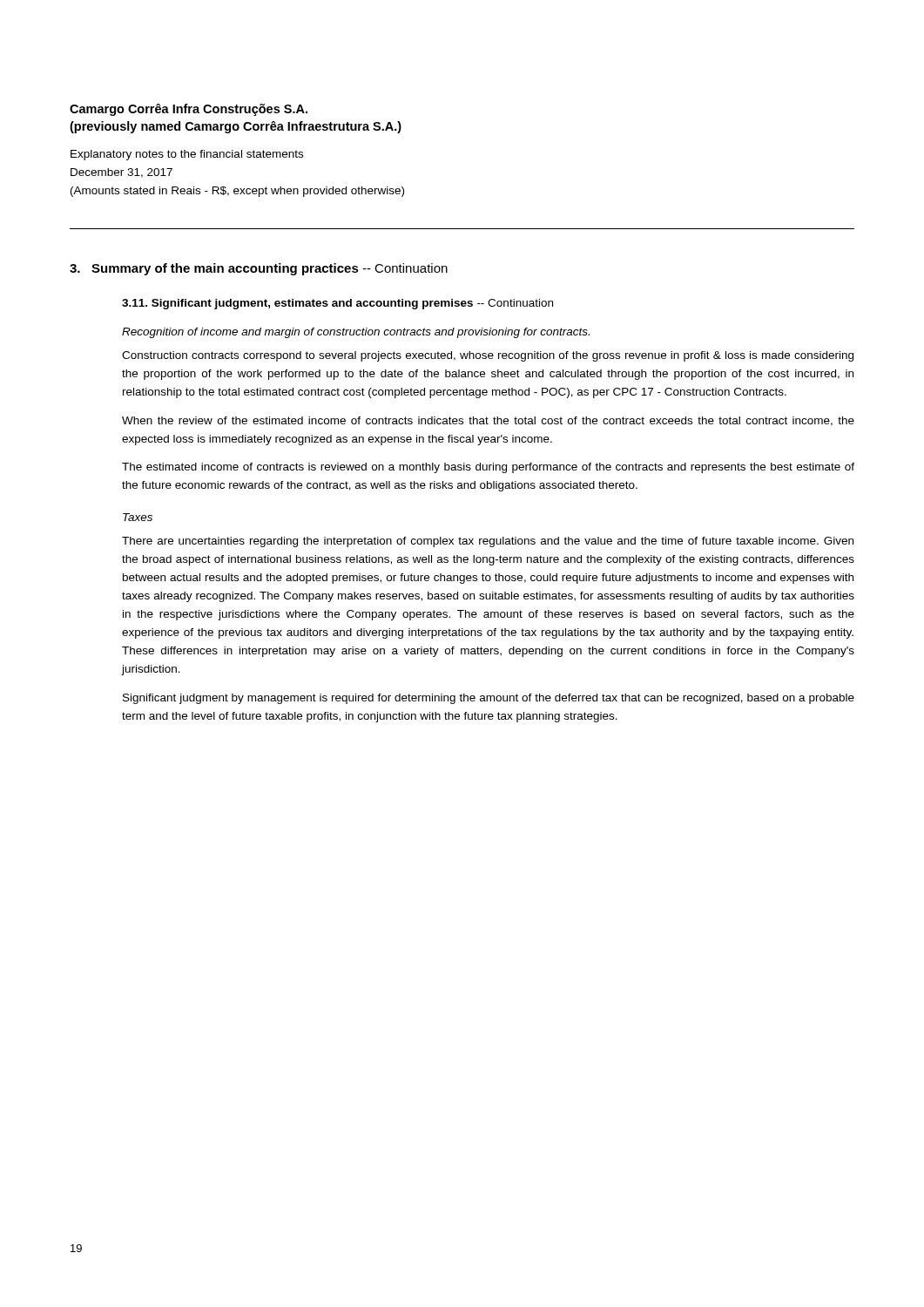924x1307 pixels.
Task: Find the section header on this page that starts "3. Summary of the main accounting"
Action: tap(259, 269)
